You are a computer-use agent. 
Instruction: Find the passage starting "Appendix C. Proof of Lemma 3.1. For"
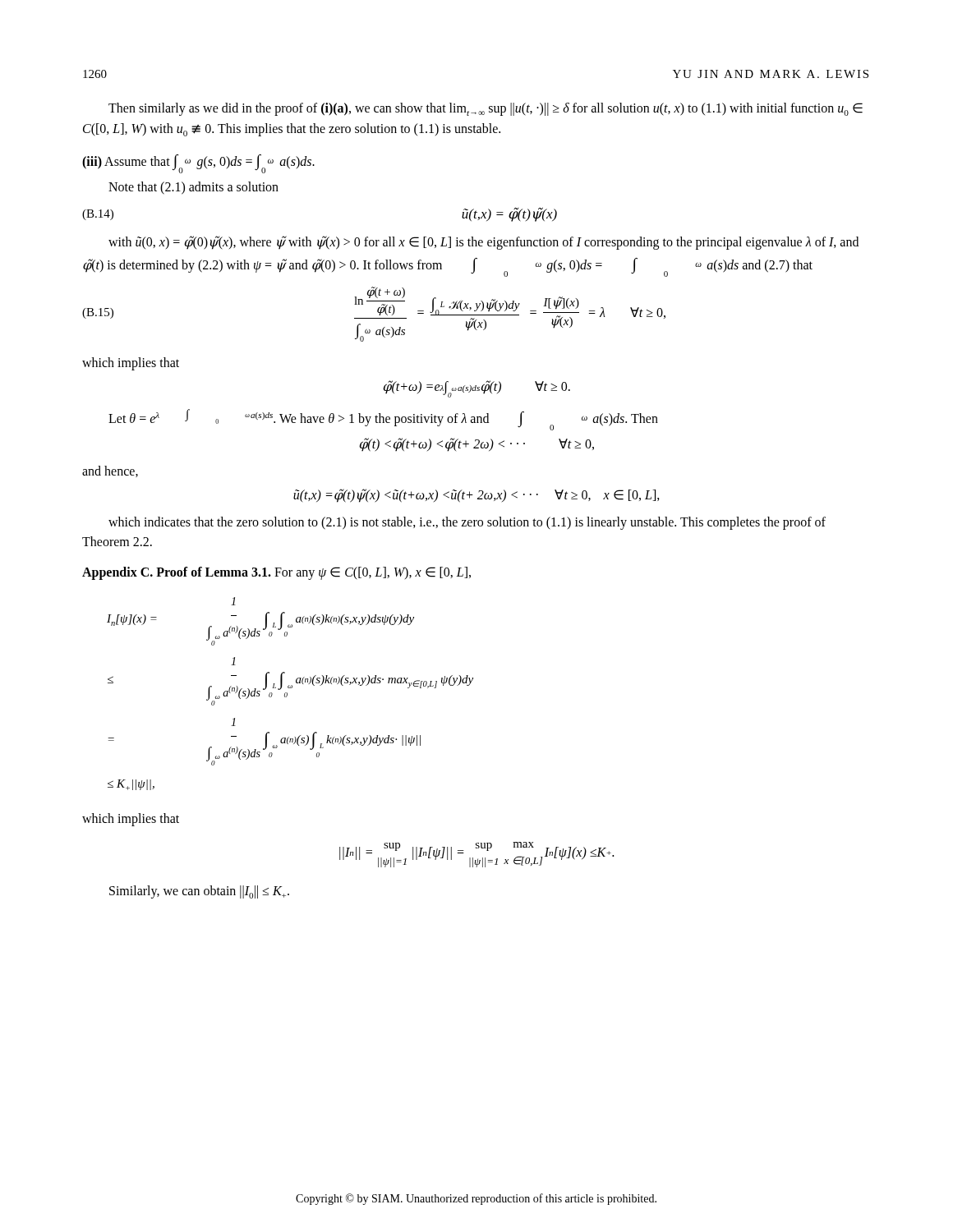click(x=277, y=572)
